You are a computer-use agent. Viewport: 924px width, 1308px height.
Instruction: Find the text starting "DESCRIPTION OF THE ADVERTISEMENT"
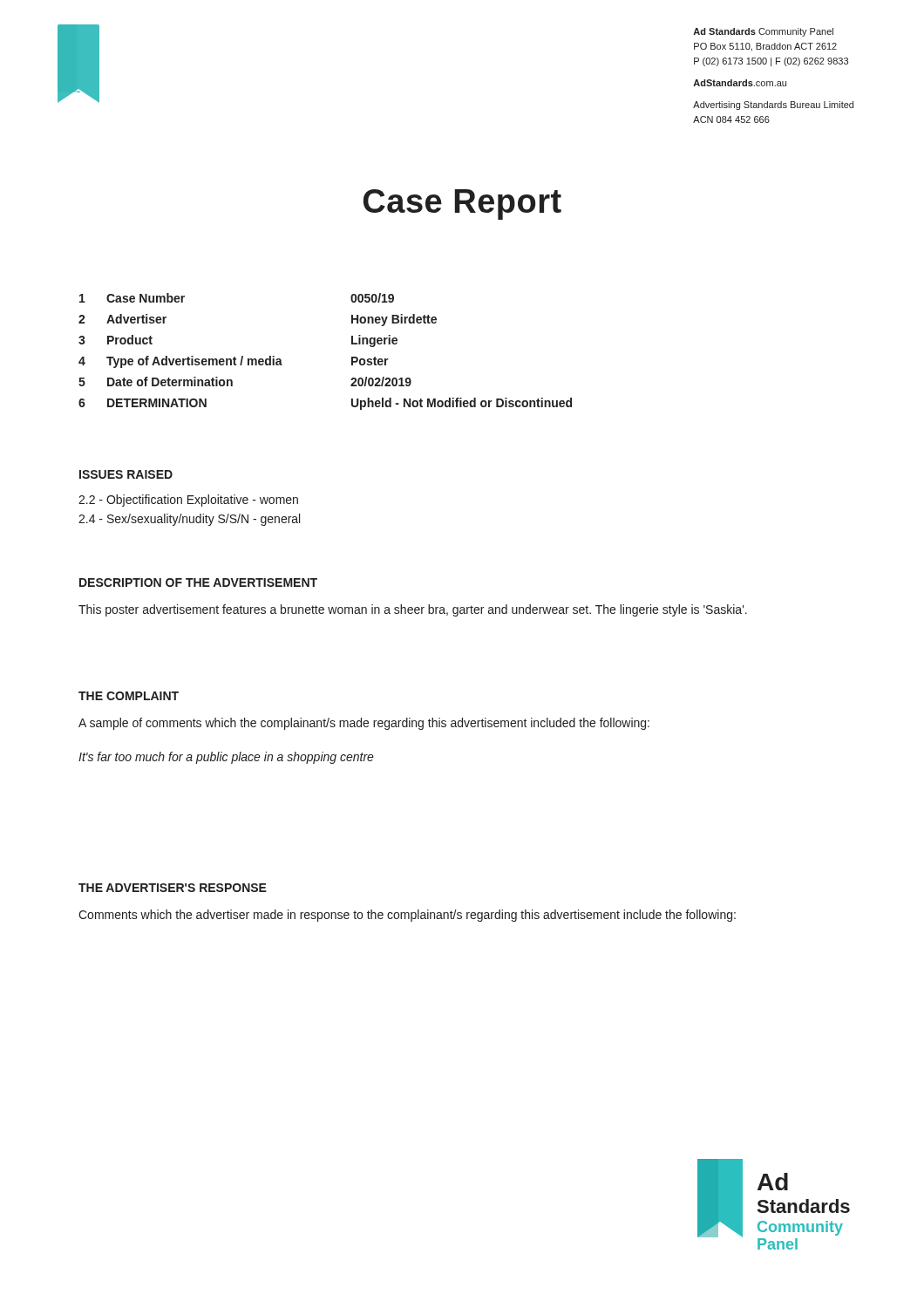coord(198,583)
